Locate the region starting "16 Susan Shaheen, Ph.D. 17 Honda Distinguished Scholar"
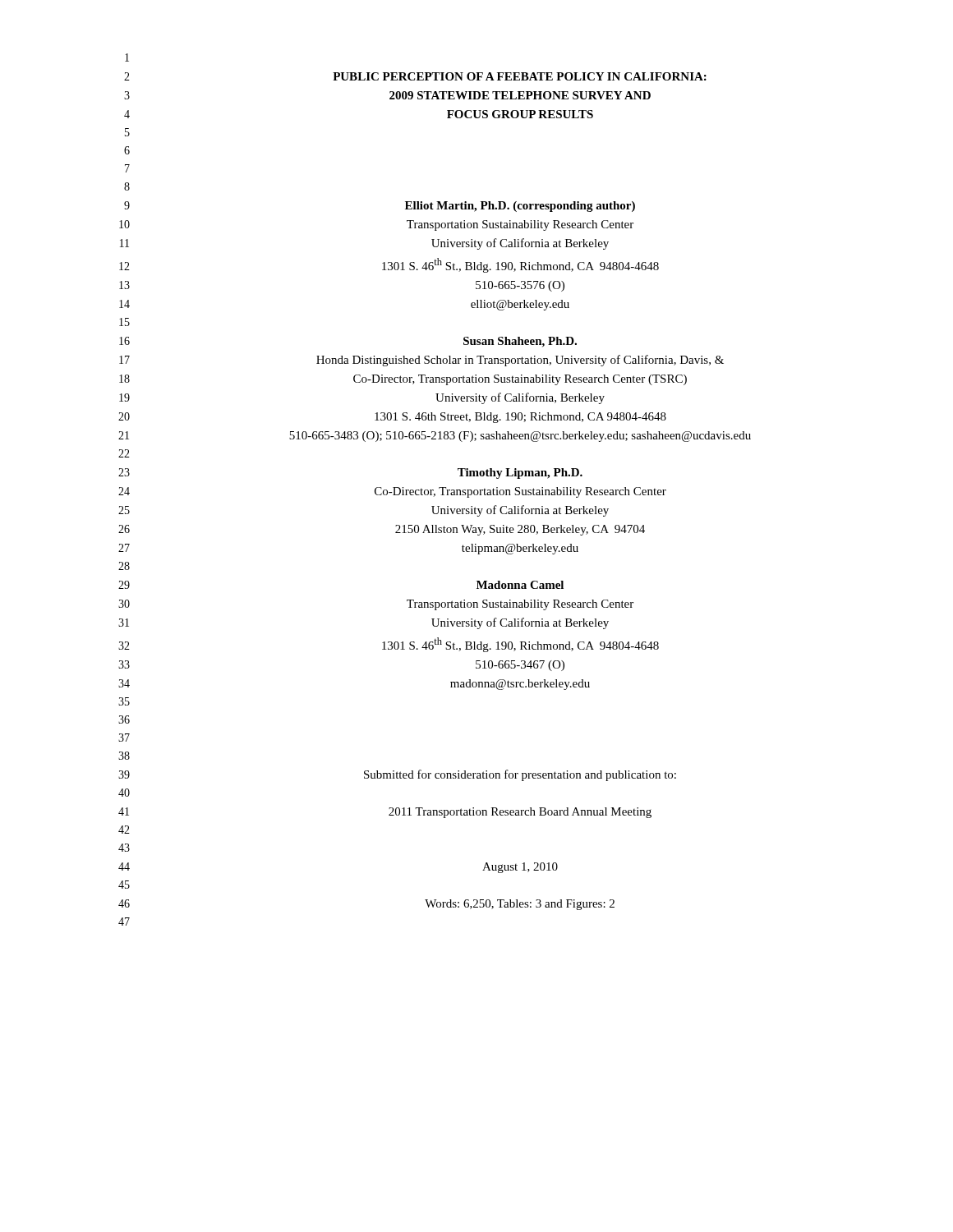The width and height of the screenshot is (953, 1232). (493, 388)
